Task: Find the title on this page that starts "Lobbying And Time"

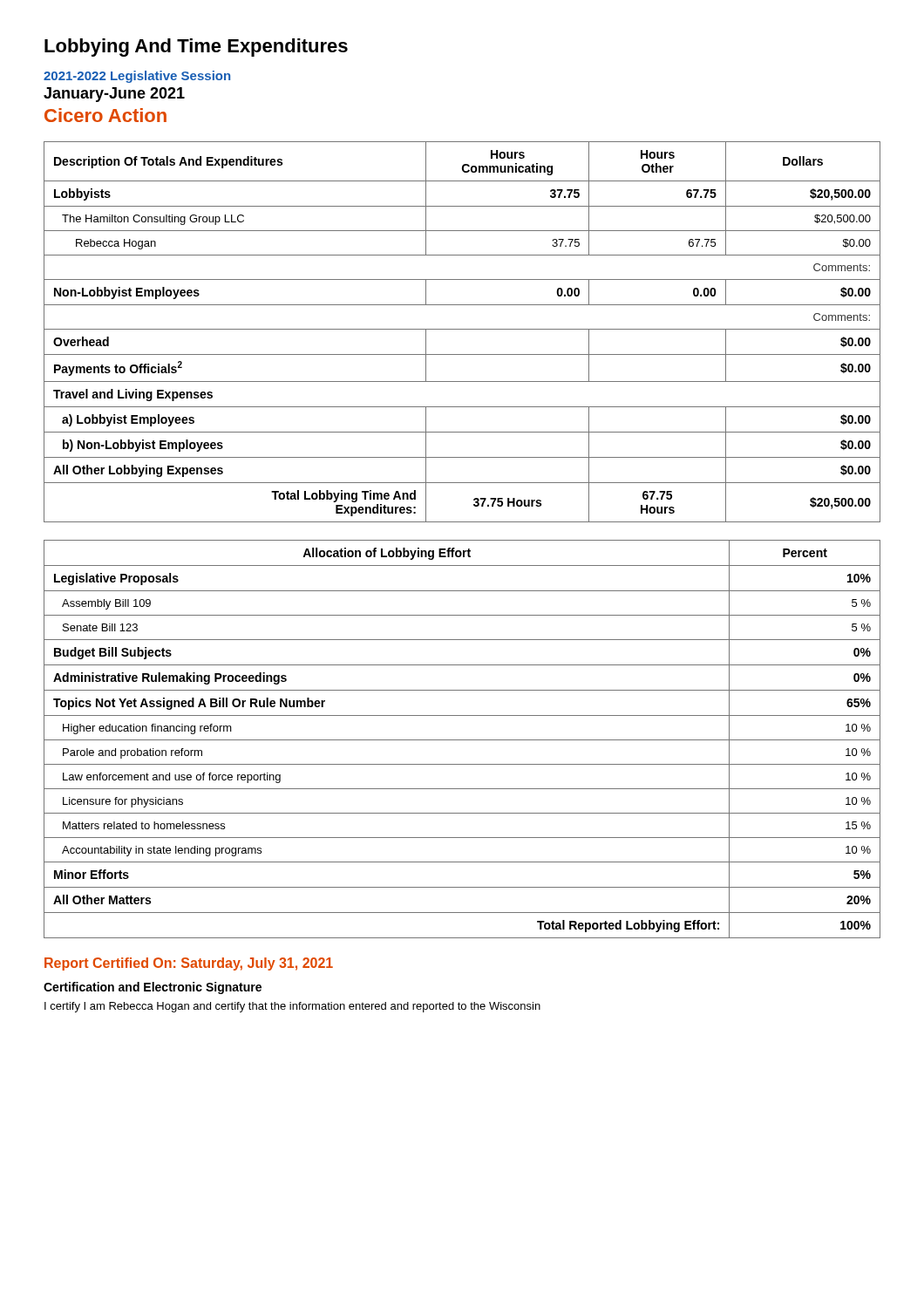Action: 196,46
